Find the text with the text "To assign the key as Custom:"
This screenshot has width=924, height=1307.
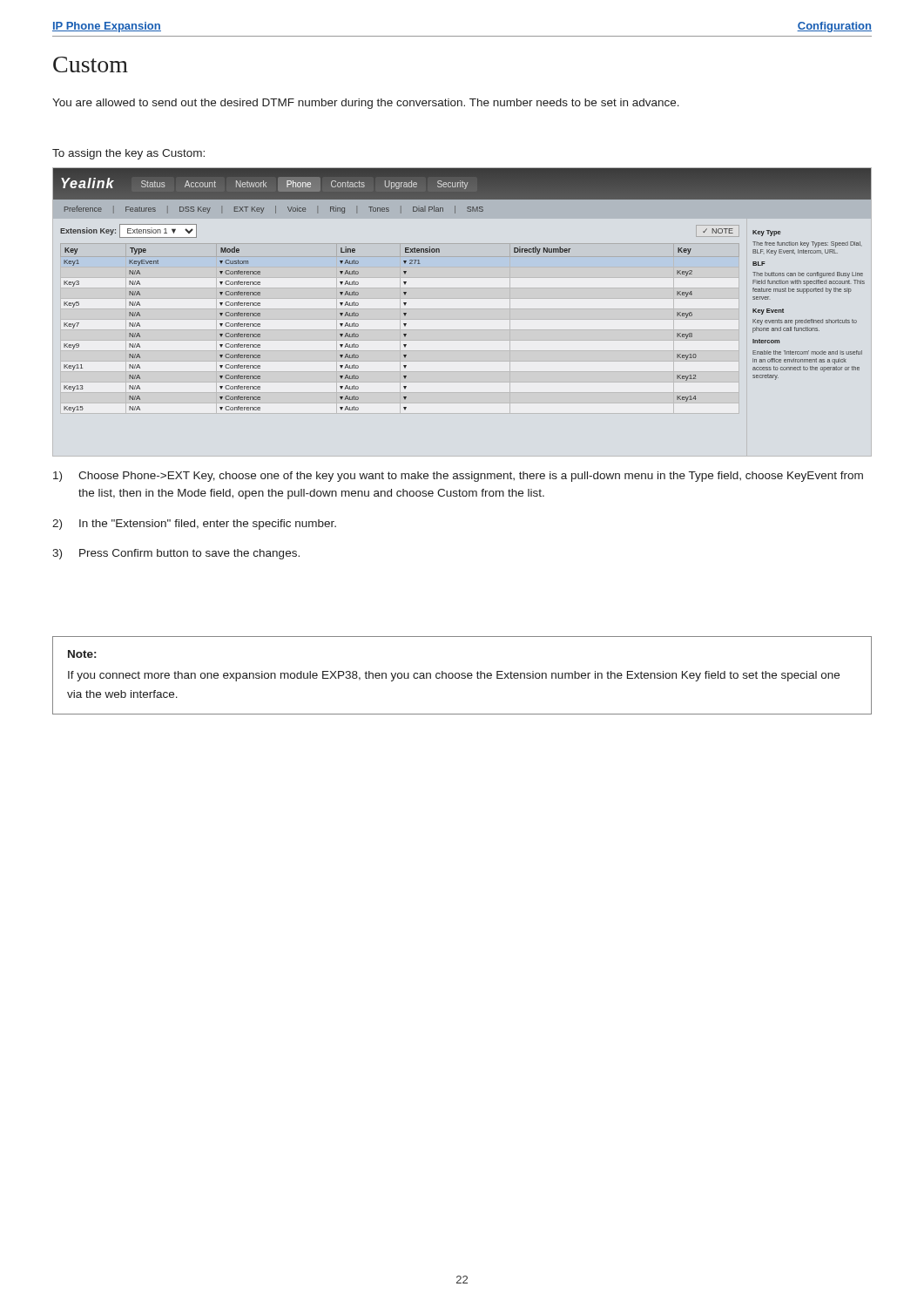click(x=129, y=153)
